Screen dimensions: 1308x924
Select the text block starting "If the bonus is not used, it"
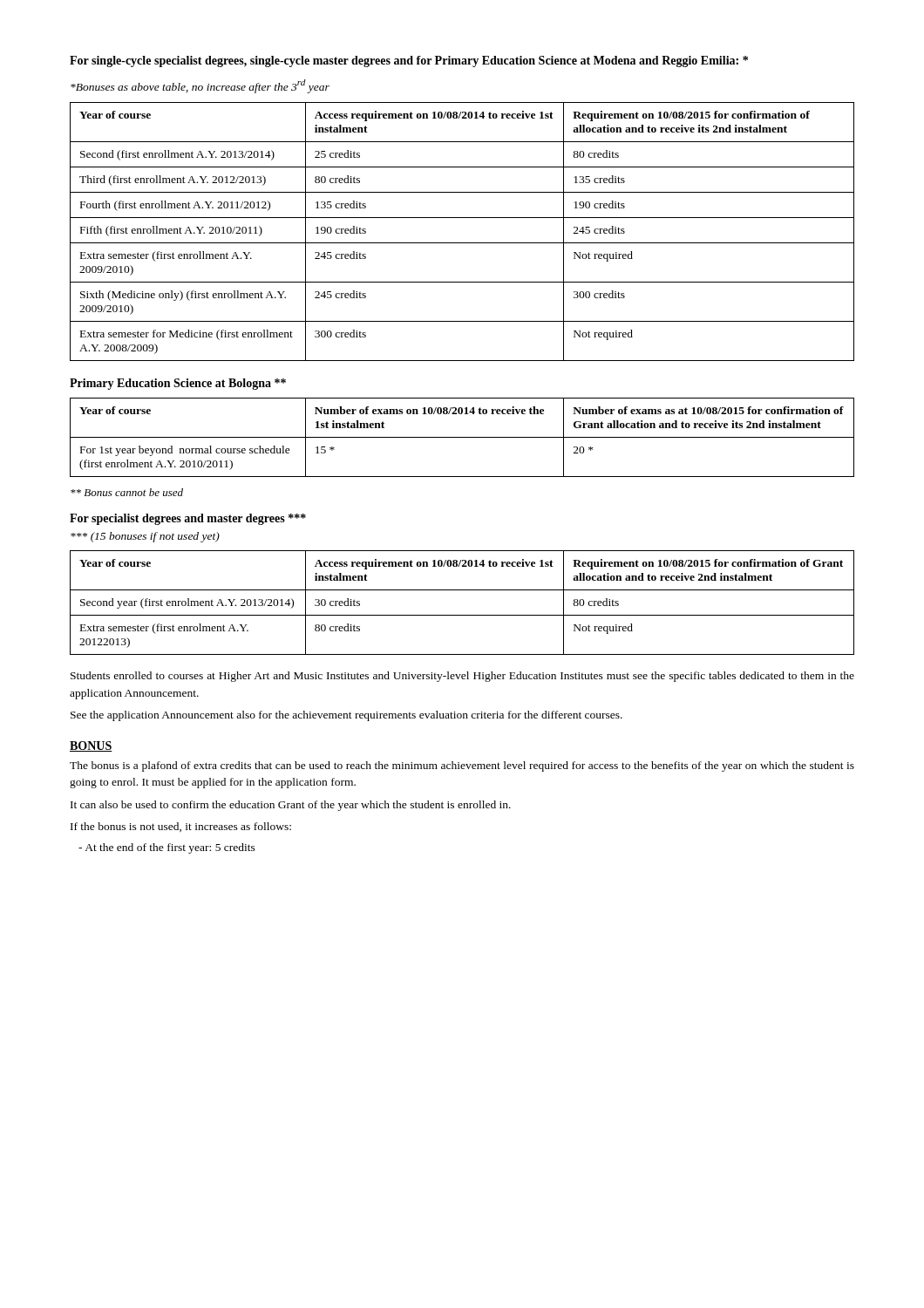point(181,827)
